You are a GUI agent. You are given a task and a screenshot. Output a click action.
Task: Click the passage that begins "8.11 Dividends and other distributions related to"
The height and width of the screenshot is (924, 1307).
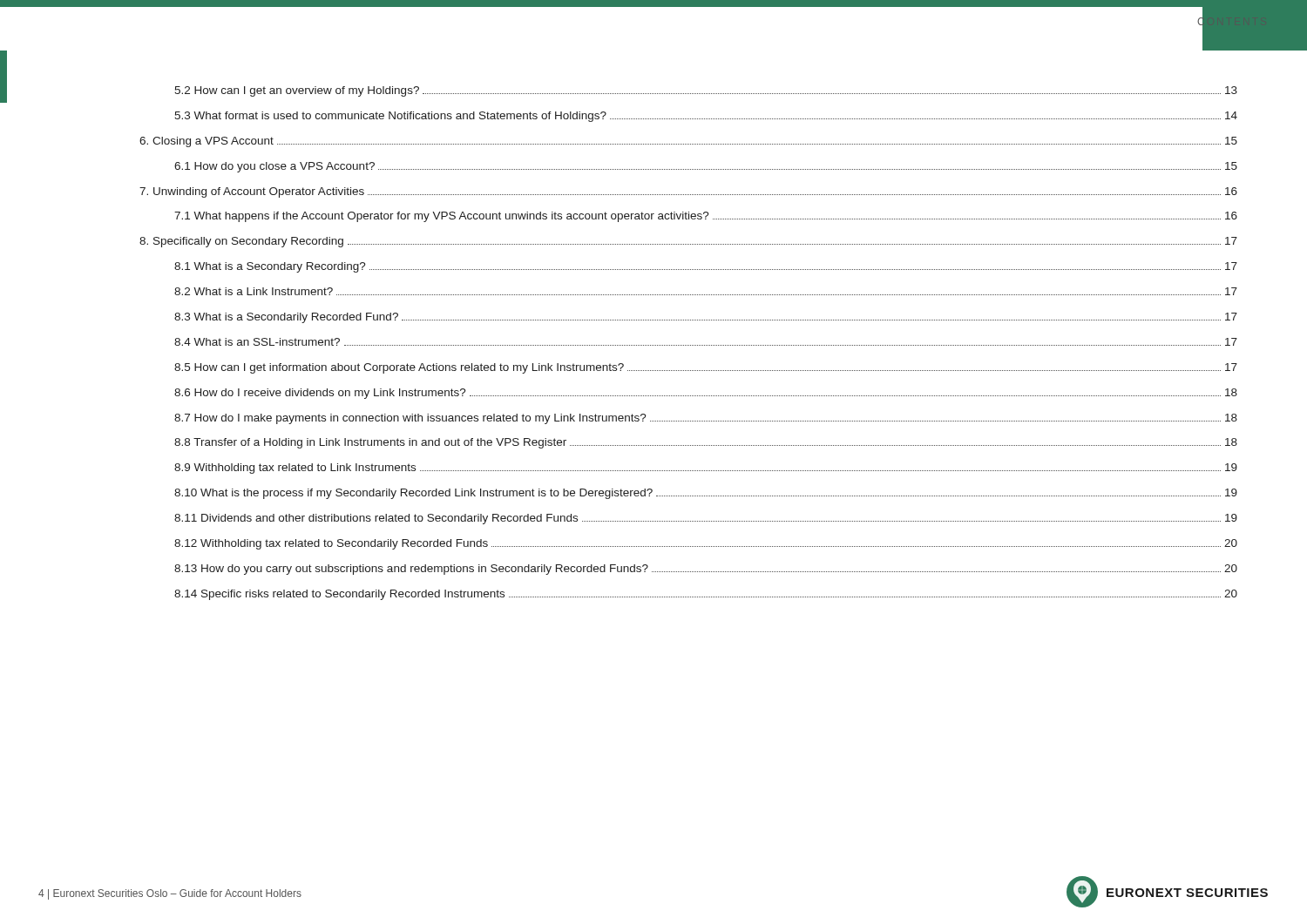(706, 519)
